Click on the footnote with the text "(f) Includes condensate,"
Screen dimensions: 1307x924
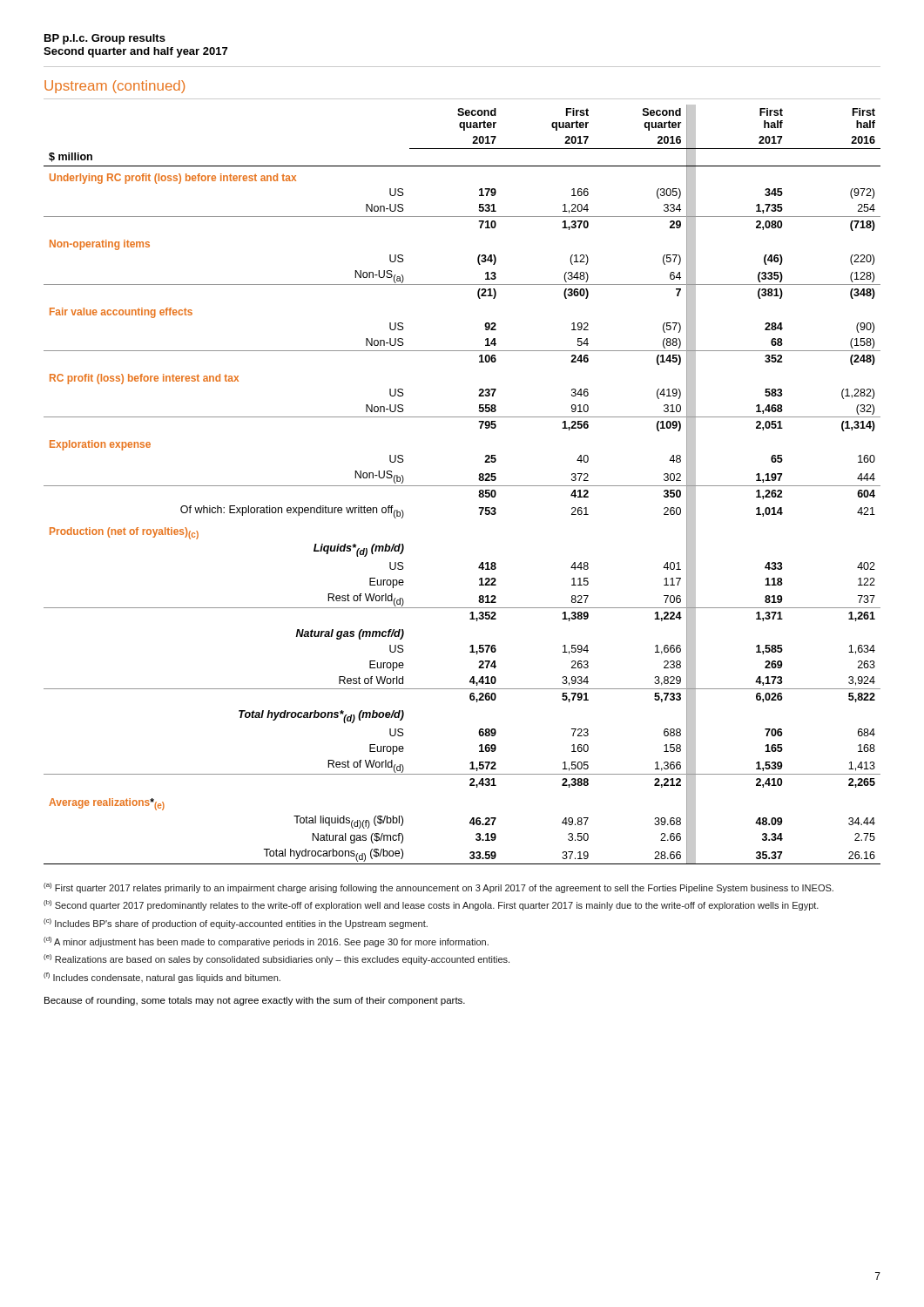(162, 978)
